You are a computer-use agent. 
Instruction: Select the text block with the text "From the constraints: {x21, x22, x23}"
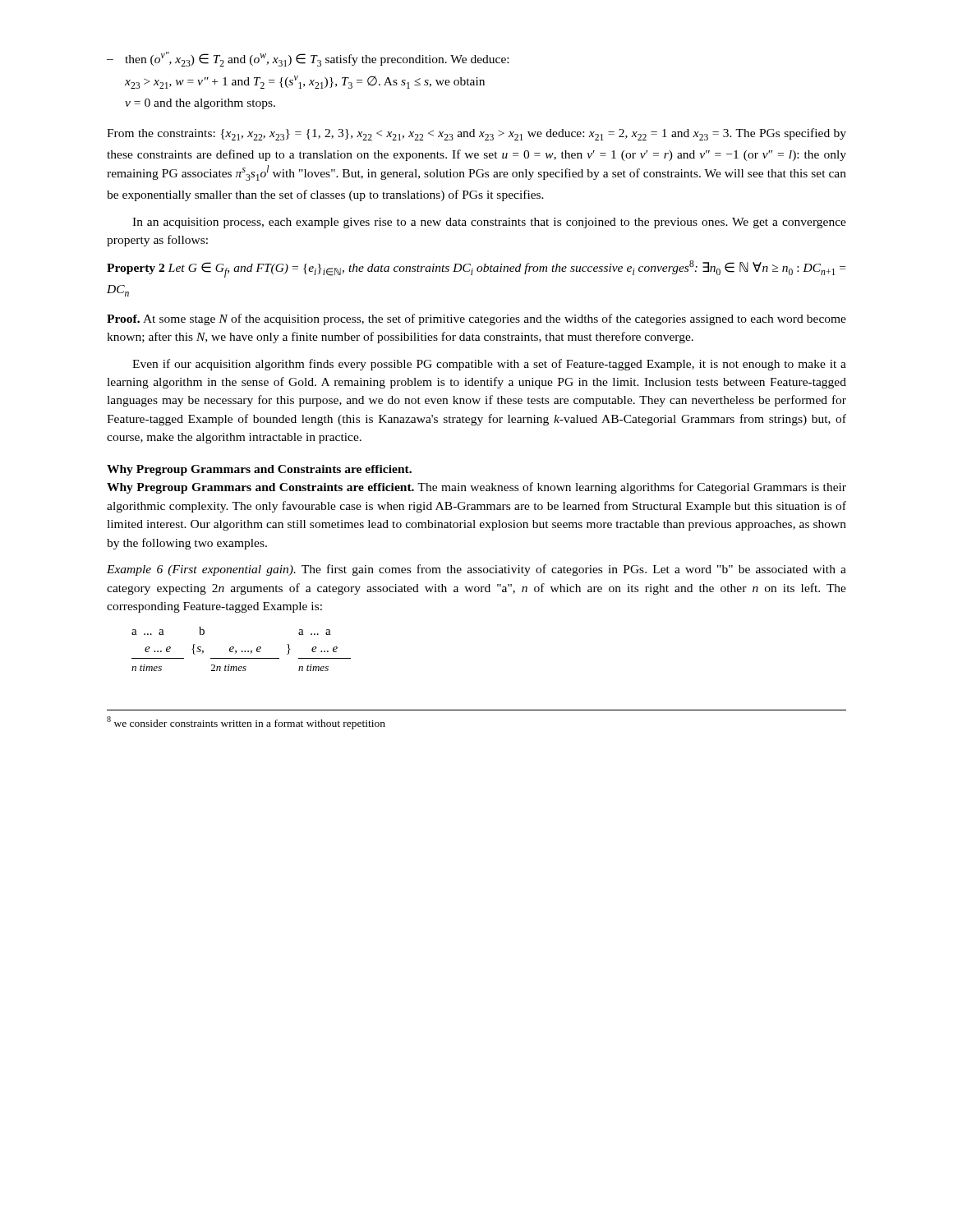pos(476,163)
